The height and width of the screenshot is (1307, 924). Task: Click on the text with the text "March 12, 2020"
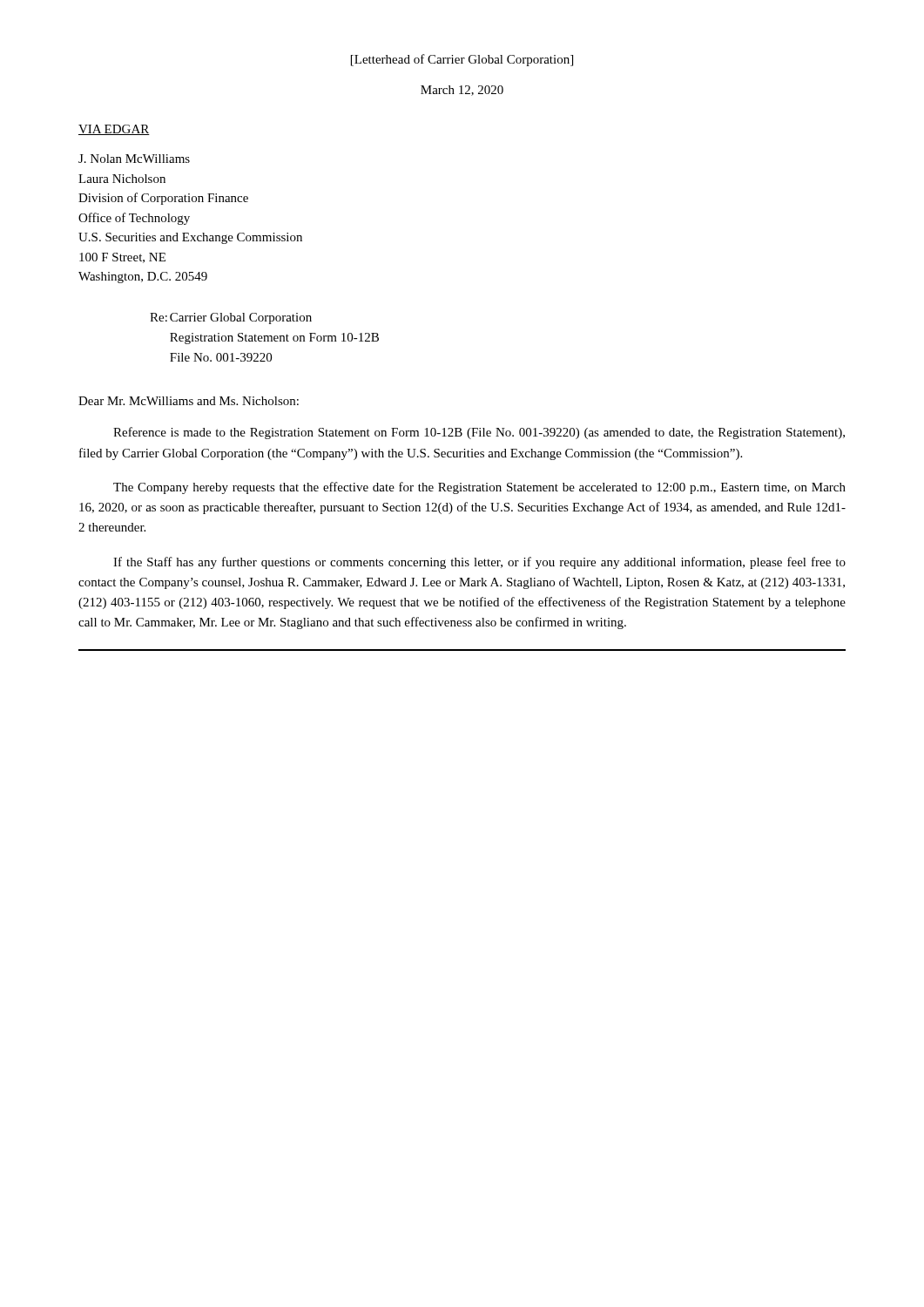[462, 90]
